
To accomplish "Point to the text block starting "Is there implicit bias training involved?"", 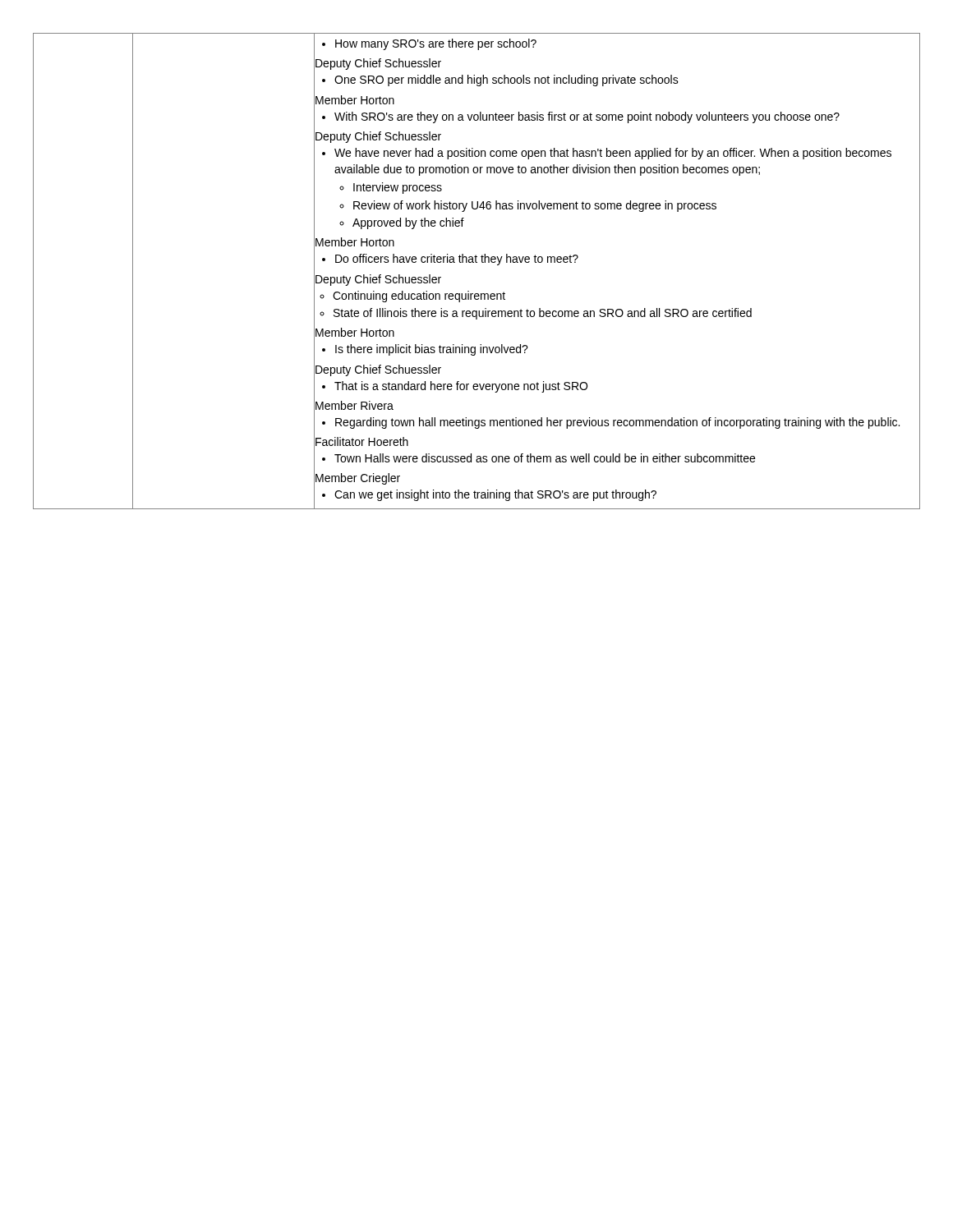I will pyautogui.click(x=431, y=349).
